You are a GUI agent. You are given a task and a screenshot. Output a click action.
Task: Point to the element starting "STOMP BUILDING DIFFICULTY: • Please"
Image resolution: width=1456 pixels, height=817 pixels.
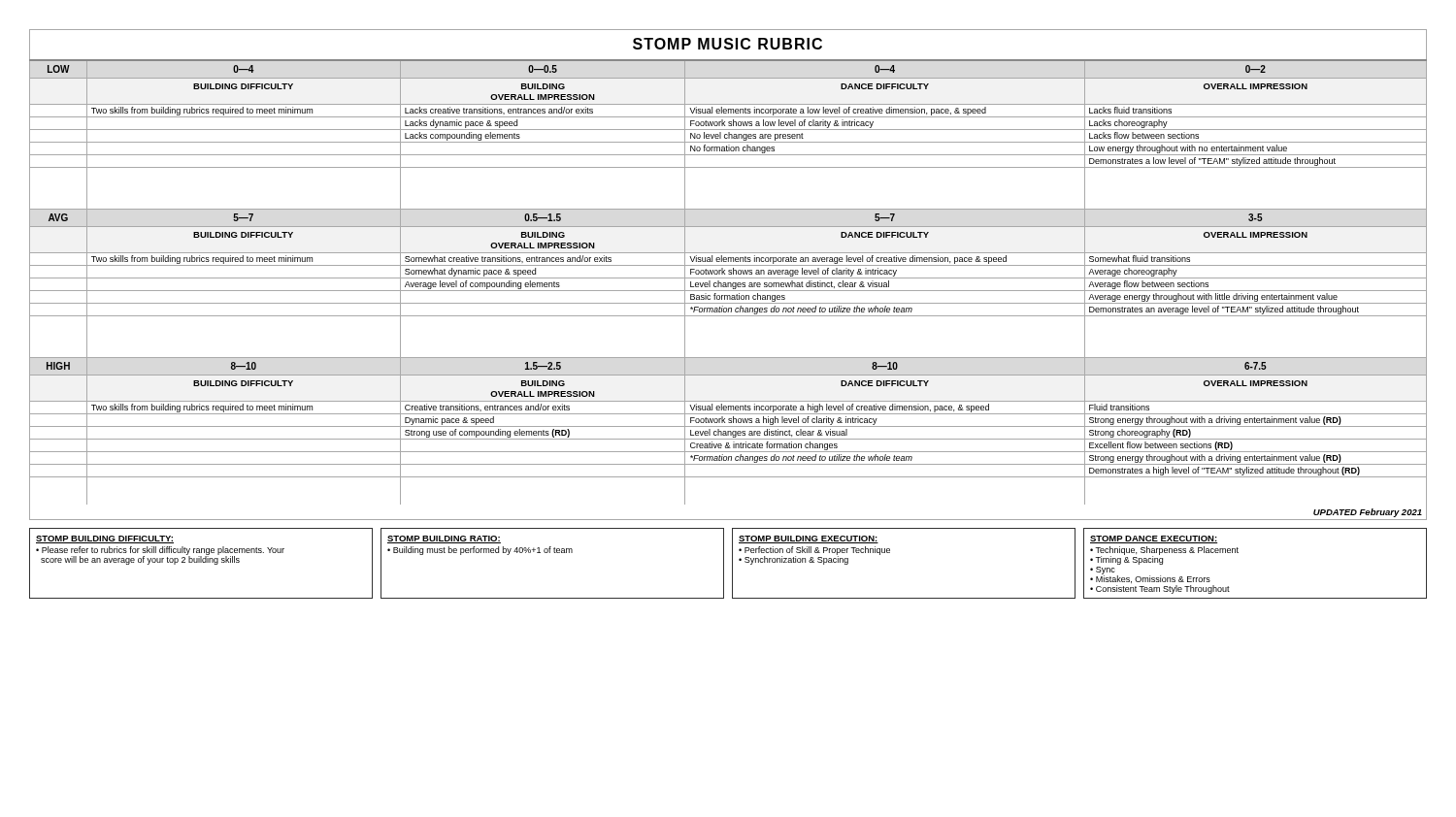(201, 549)
